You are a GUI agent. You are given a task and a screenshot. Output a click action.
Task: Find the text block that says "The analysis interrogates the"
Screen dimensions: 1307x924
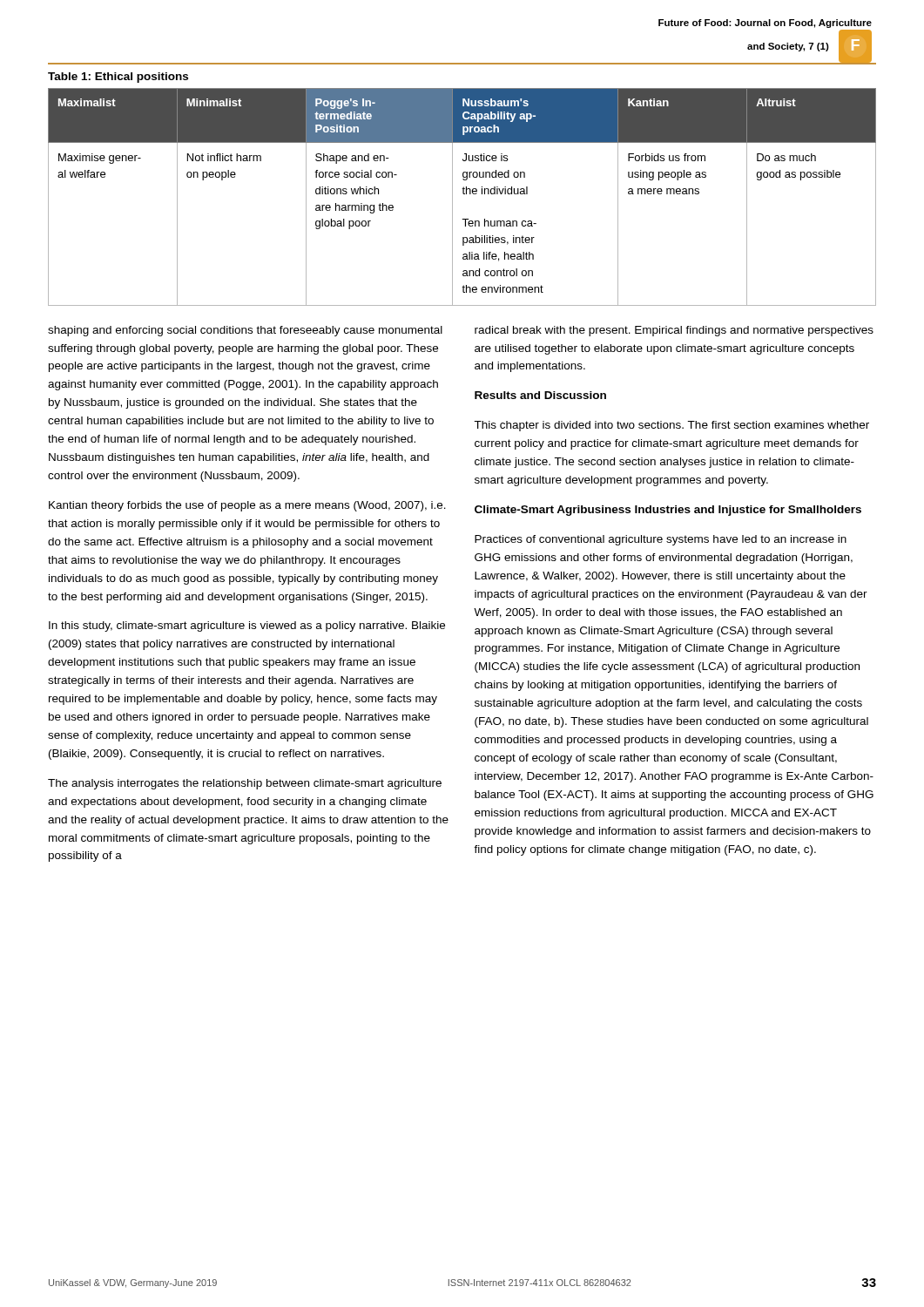click(x=249, y=820)
